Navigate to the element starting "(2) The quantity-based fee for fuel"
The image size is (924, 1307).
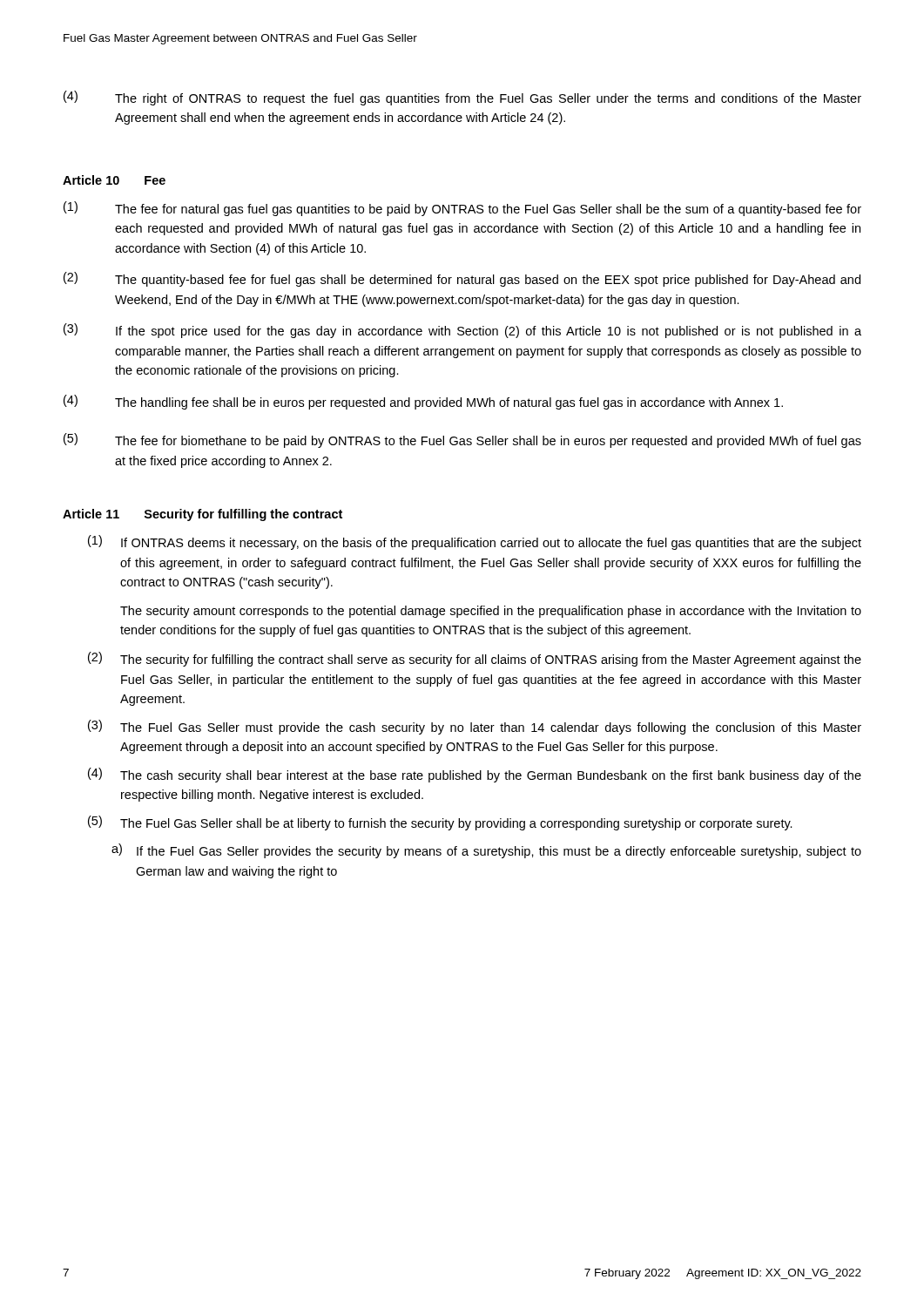coord(462,290)
